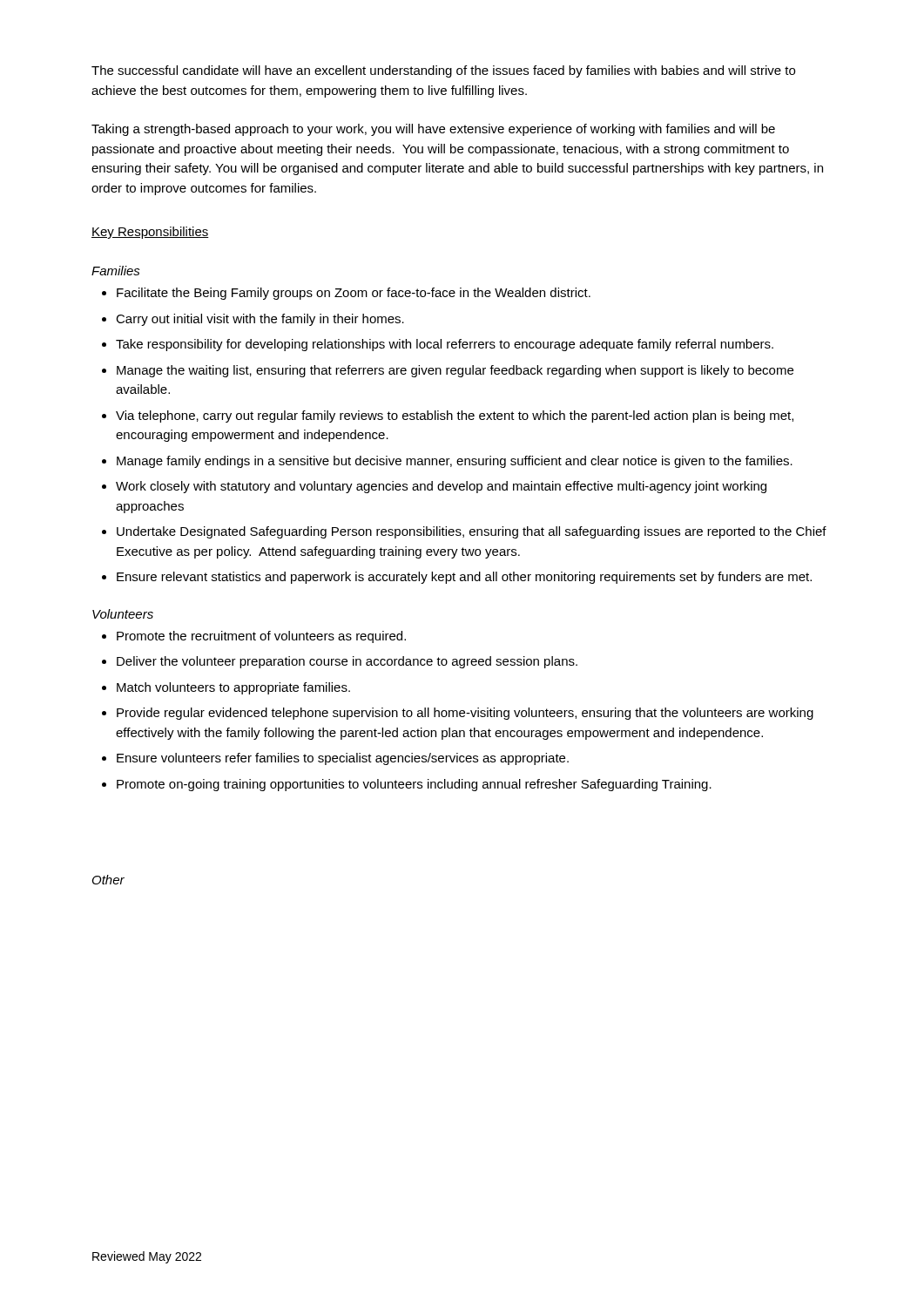Viewport: 924px width, 1307px height.
Task: Find "Key Responsibilities" on this page
Action: [x=150, y=231]
